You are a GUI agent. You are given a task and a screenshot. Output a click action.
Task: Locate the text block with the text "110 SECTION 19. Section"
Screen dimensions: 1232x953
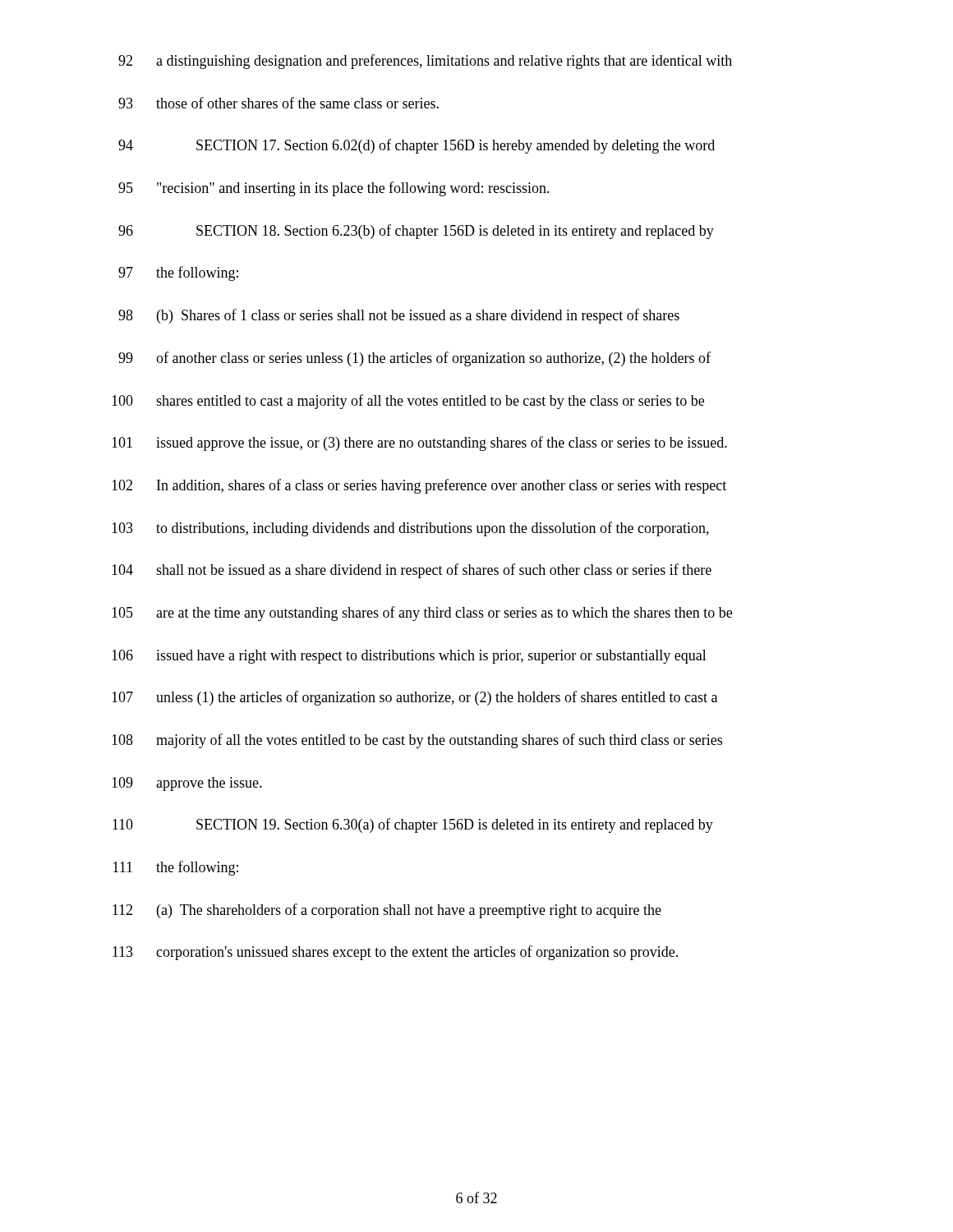[476, 826]
